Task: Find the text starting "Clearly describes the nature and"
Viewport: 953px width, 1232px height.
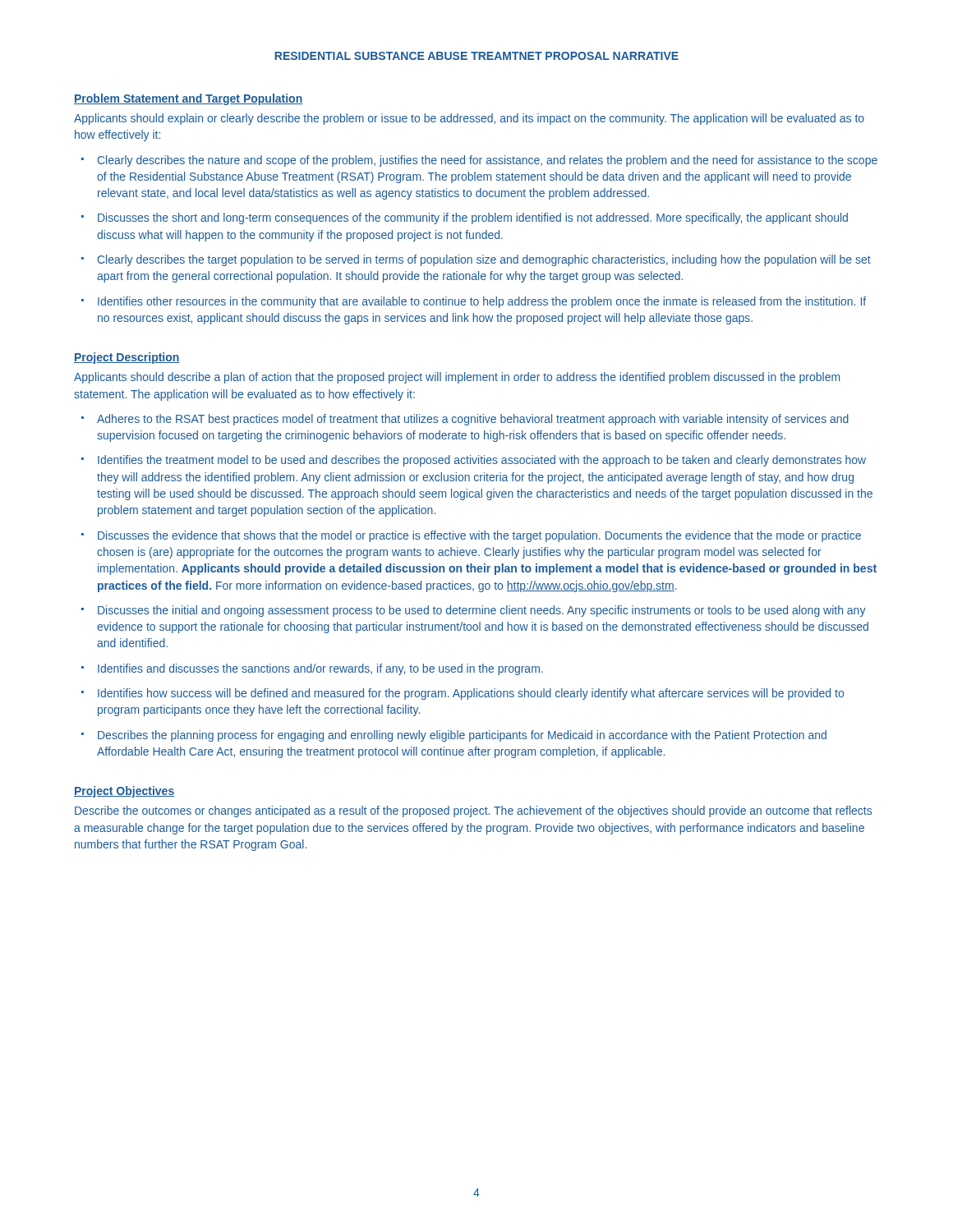Action: pos(487,176)
